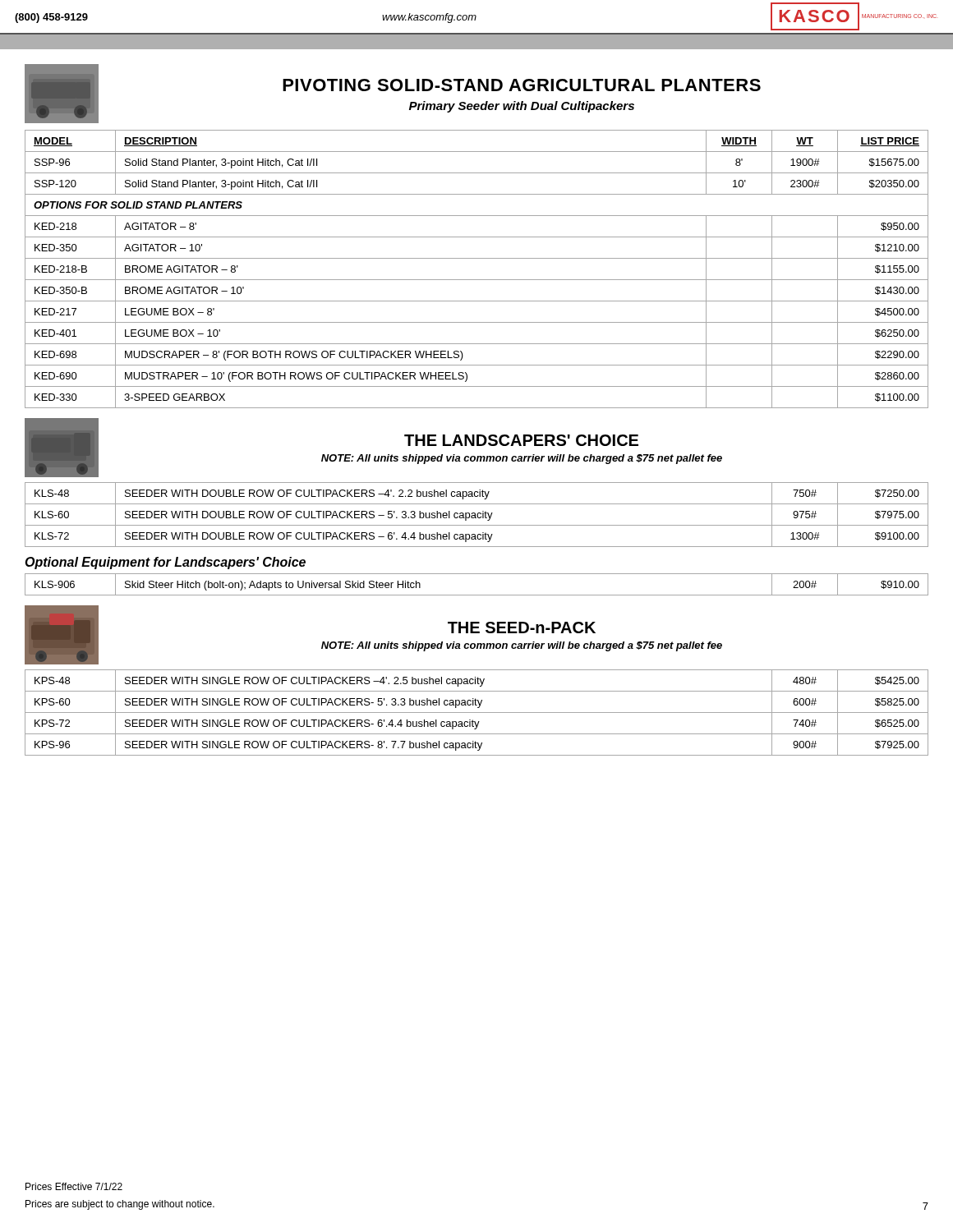Select the block starting "THE SEED-n-PACK NOTE: All units shipped"
The image size is (953, 1232).
pyautogui.click(x=522, y=635)
